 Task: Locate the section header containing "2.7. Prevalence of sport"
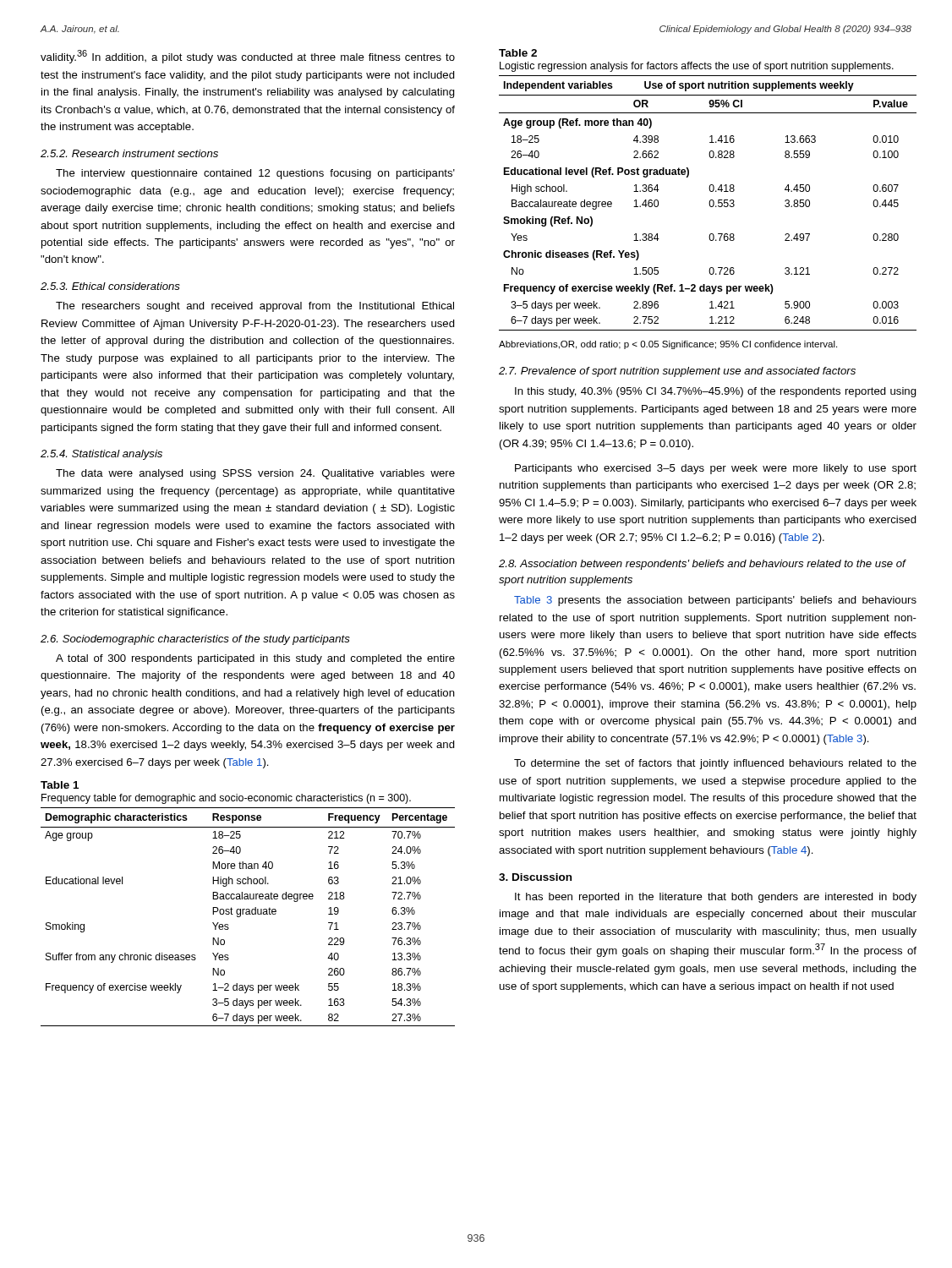677,370
